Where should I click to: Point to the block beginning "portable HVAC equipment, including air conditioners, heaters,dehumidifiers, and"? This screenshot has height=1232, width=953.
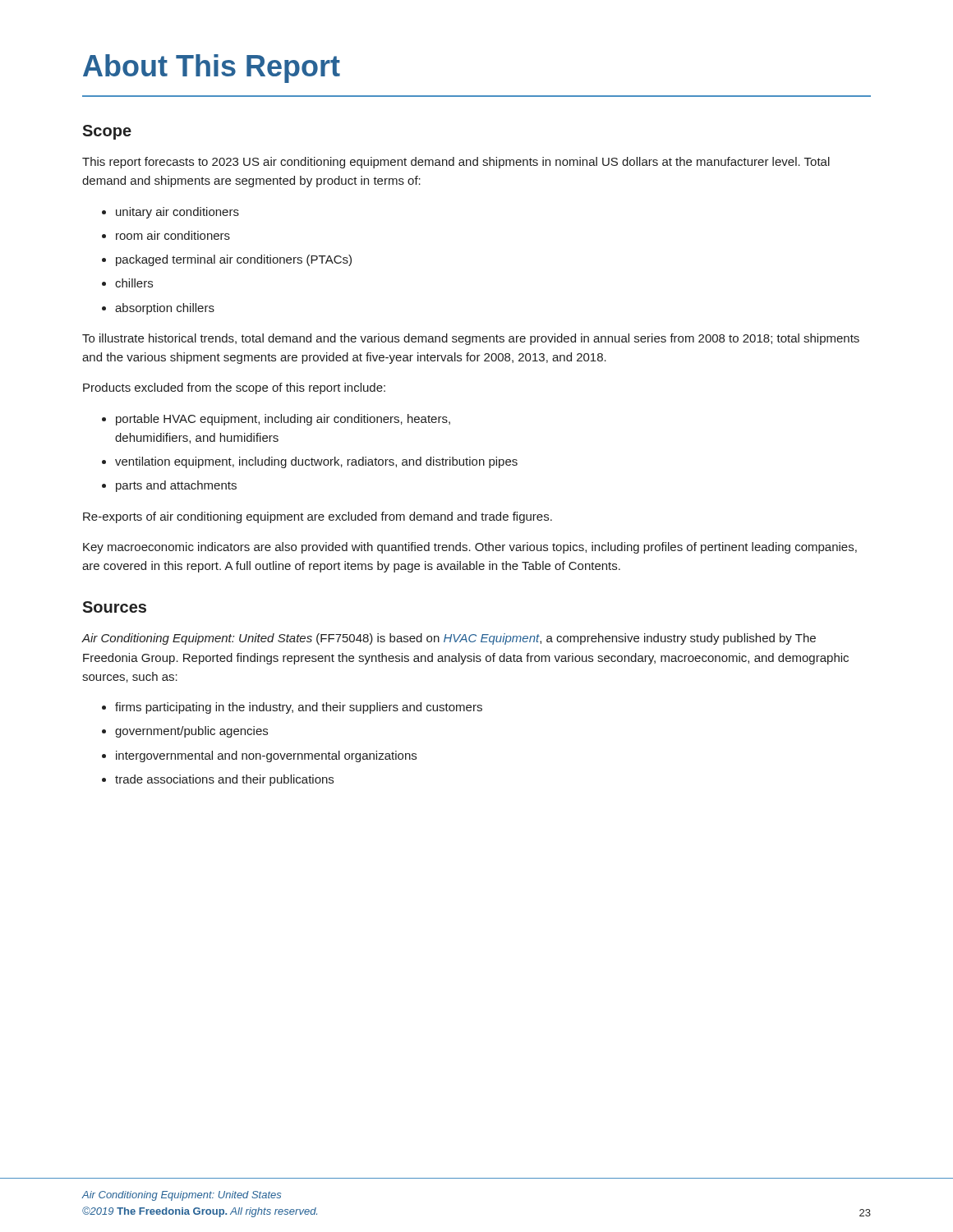click(x=283, y=428)
